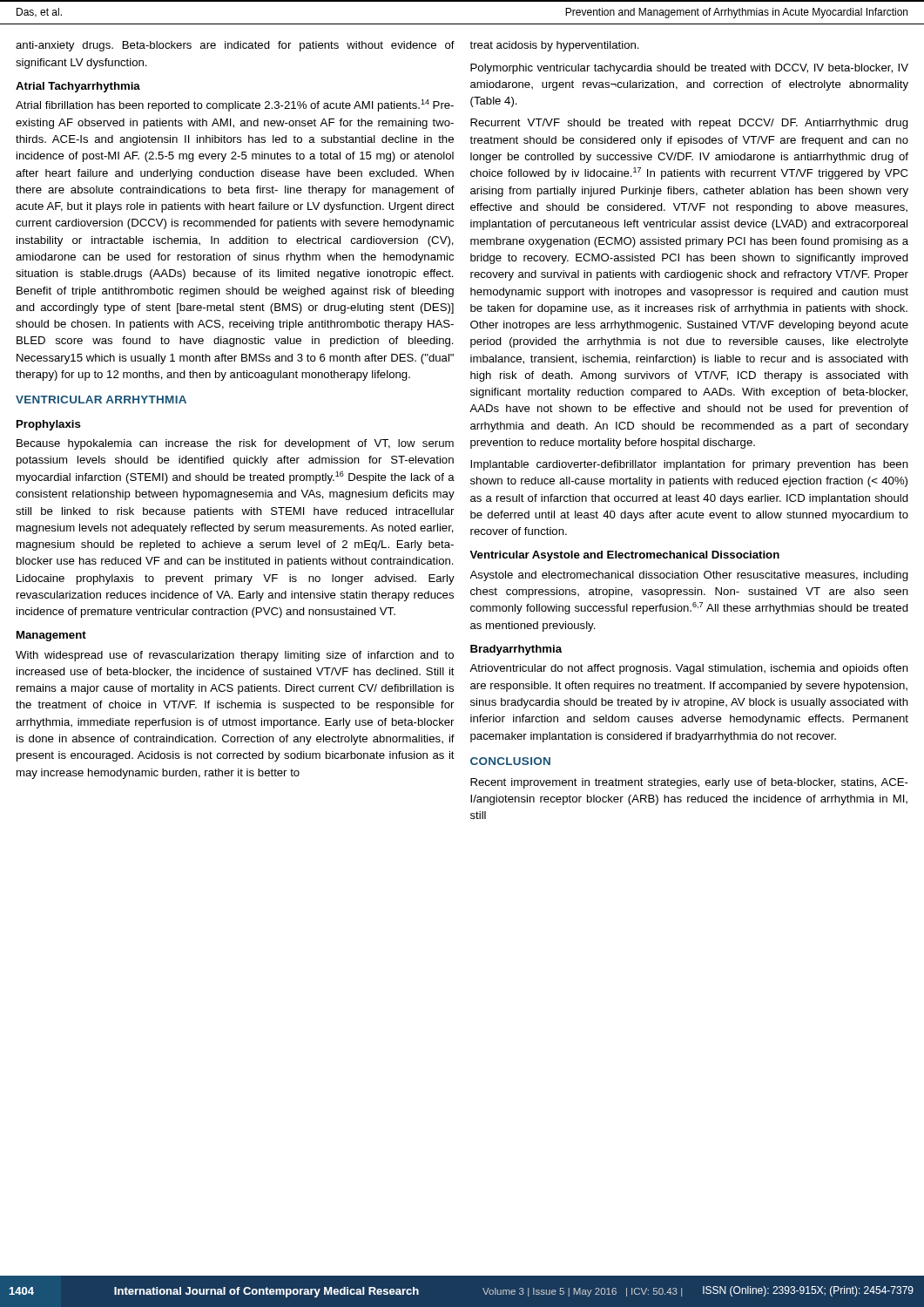Locate the section header containing "Ventricular Arrhythmia"
924x1307 pixels.
pyautogui.click(x=101, y=400)
